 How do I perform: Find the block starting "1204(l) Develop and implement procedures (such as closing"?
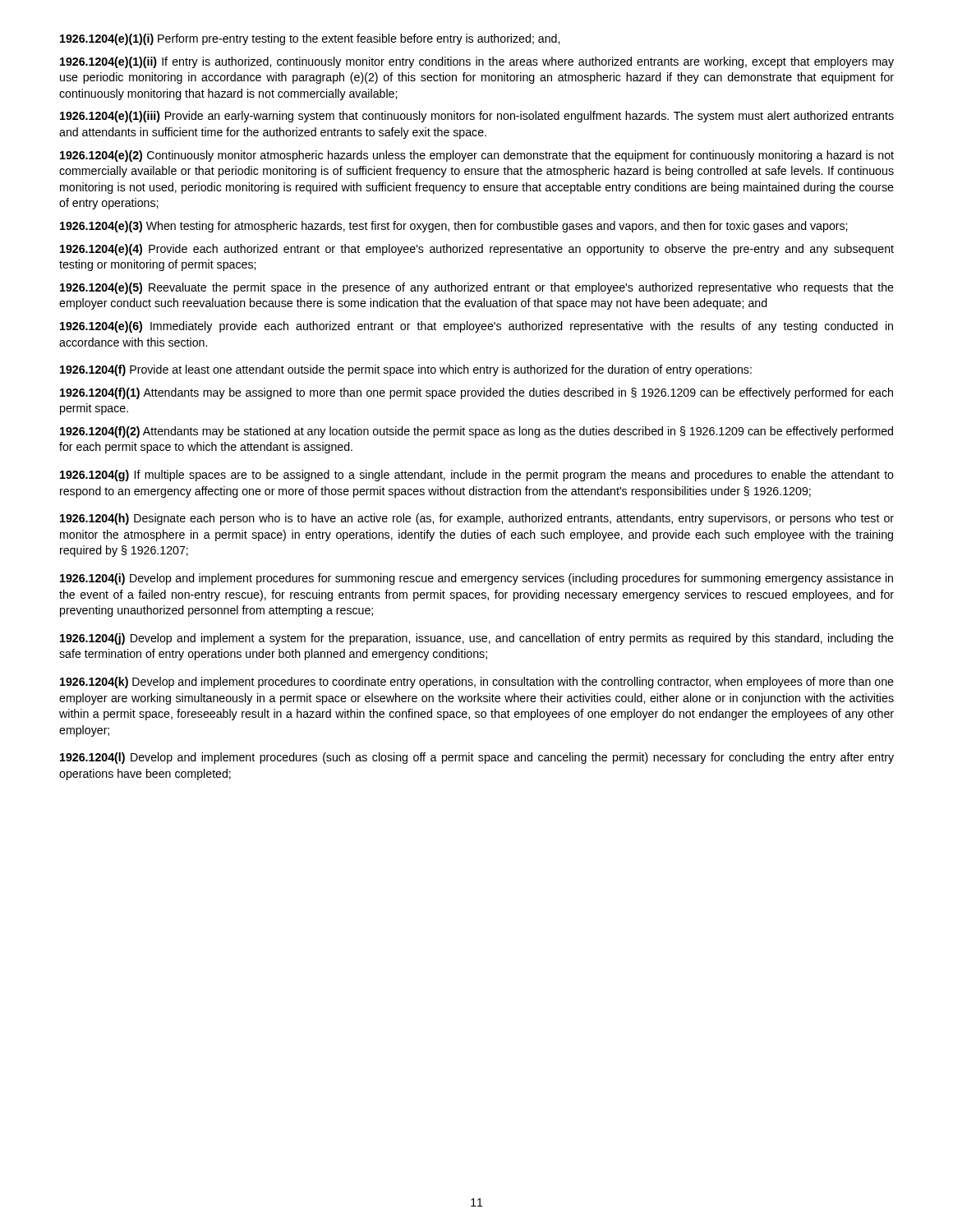point(476,766)
